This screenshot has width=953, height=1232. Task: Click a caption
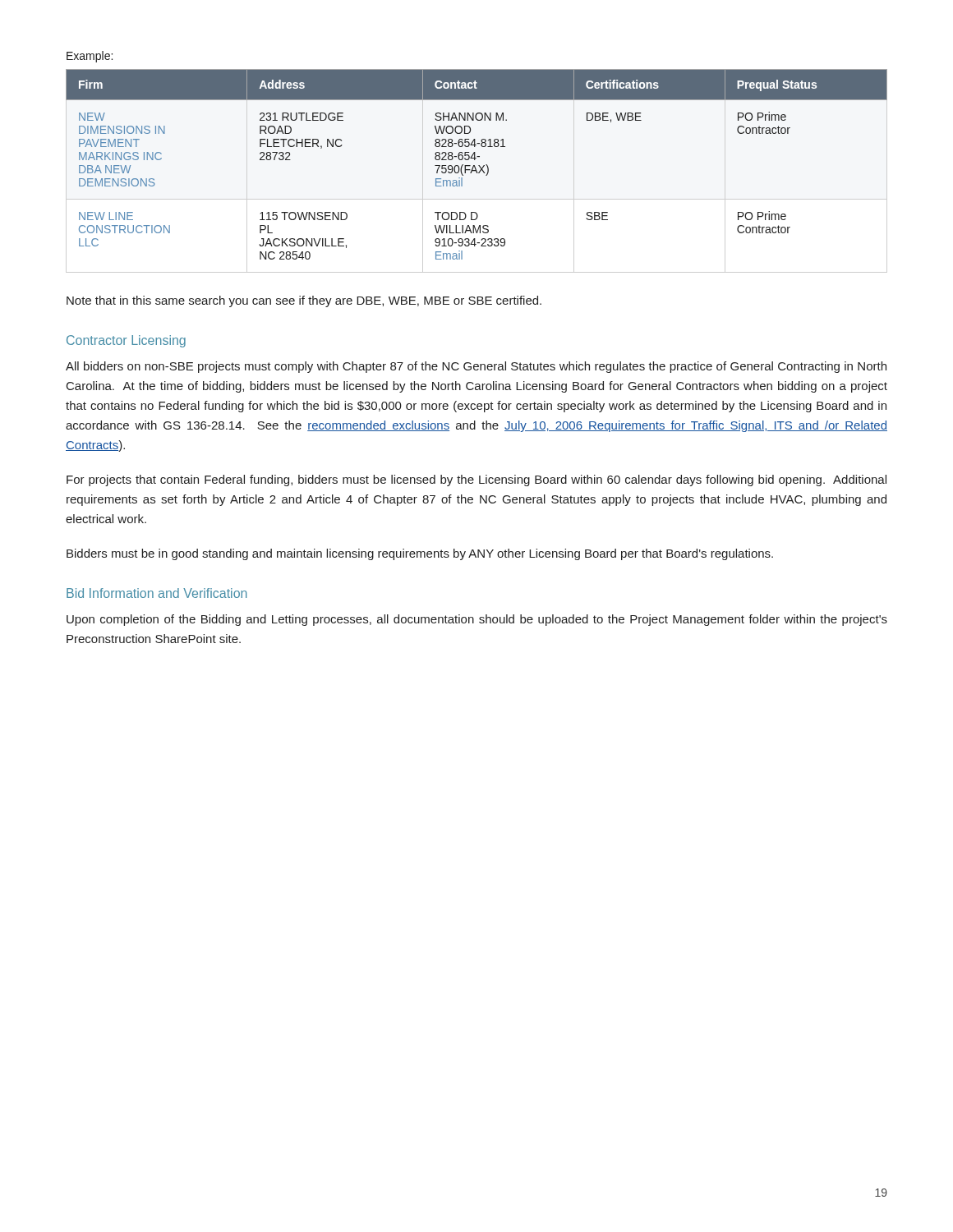click(x=90, y=56)
